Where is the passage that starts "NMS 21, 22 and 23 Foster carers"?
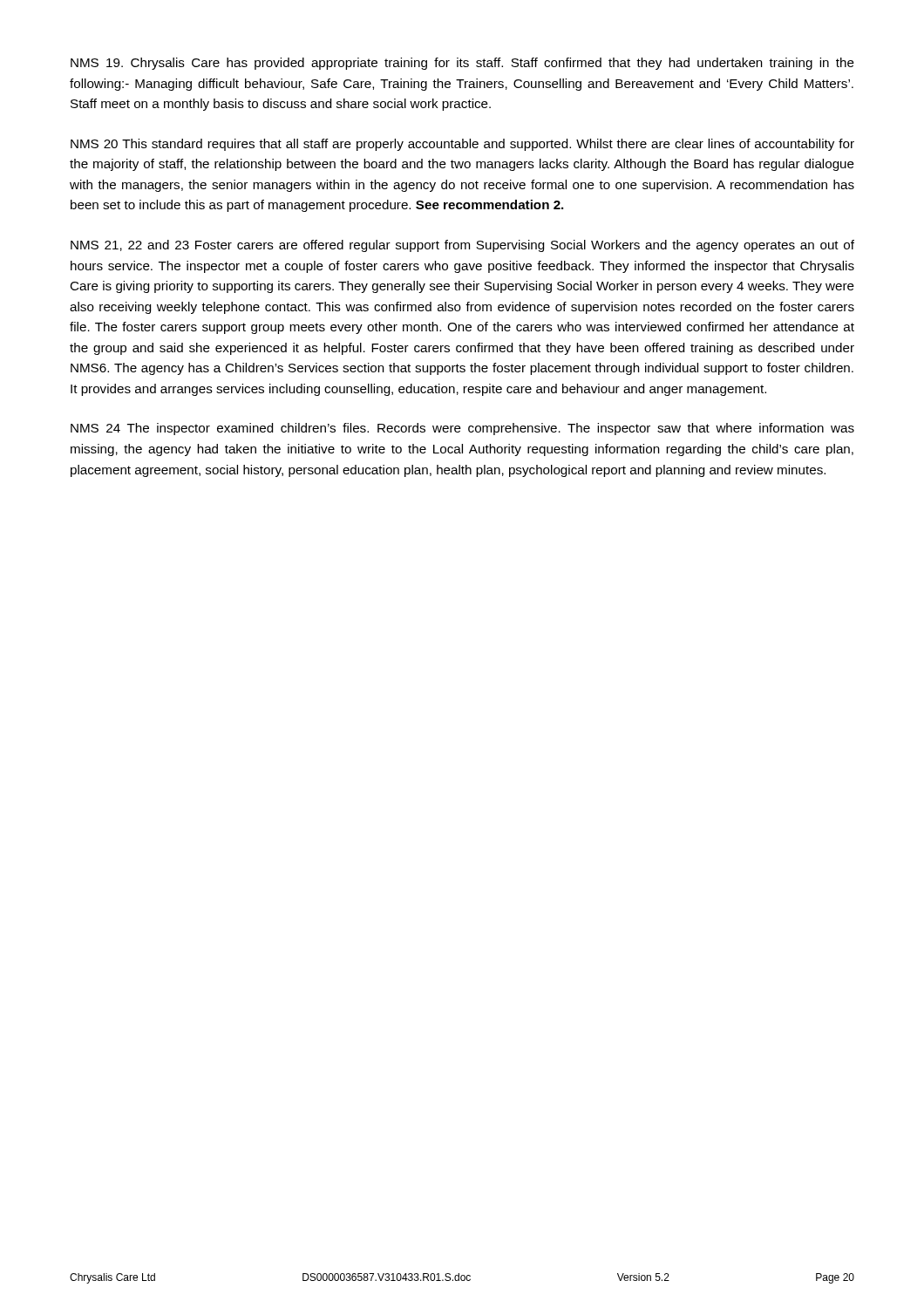The image size is (924, 1308). (x=462, y=316)
